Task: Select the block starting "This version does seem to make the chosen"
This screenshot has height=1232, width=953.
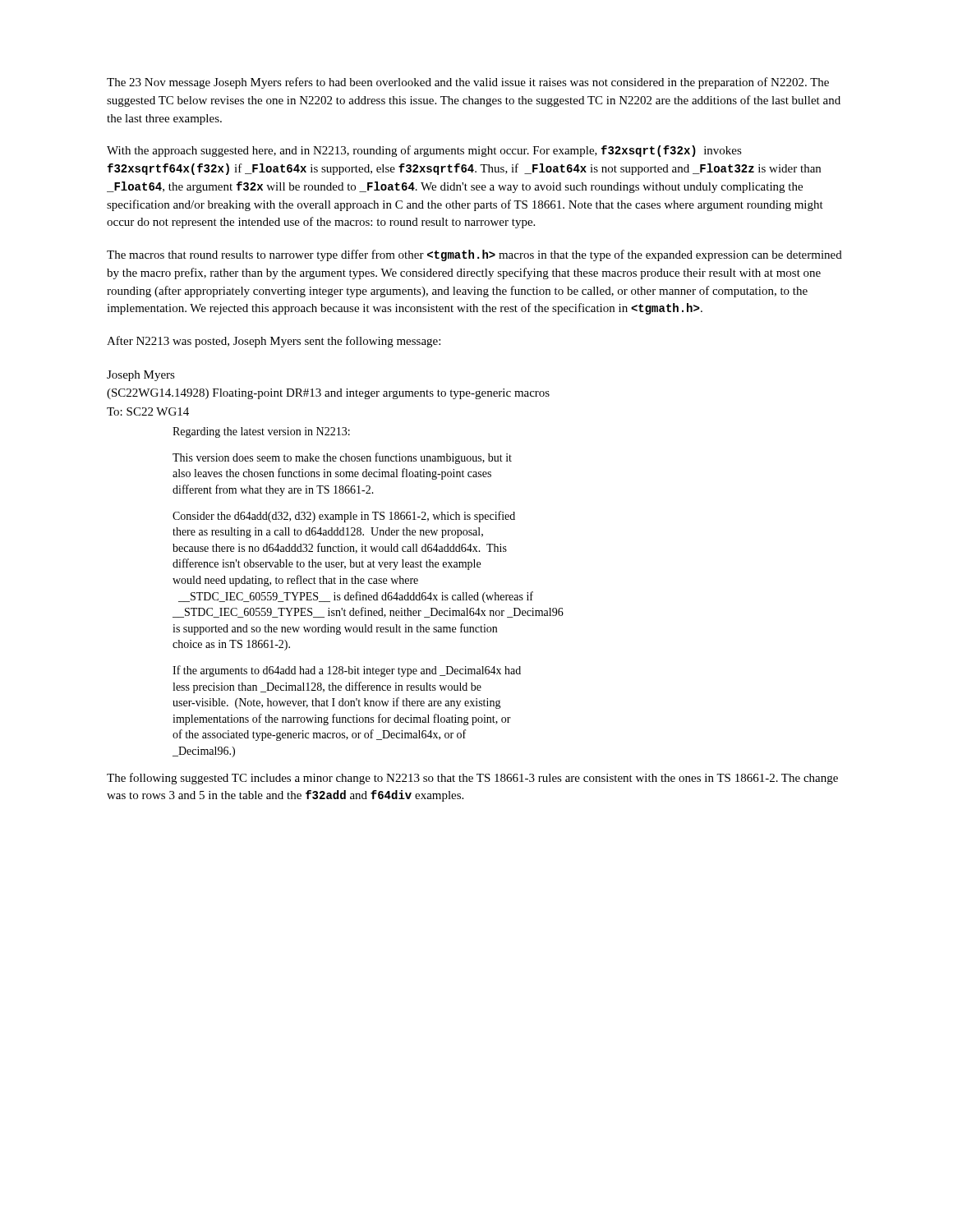Action: click(x=342, y=474)
